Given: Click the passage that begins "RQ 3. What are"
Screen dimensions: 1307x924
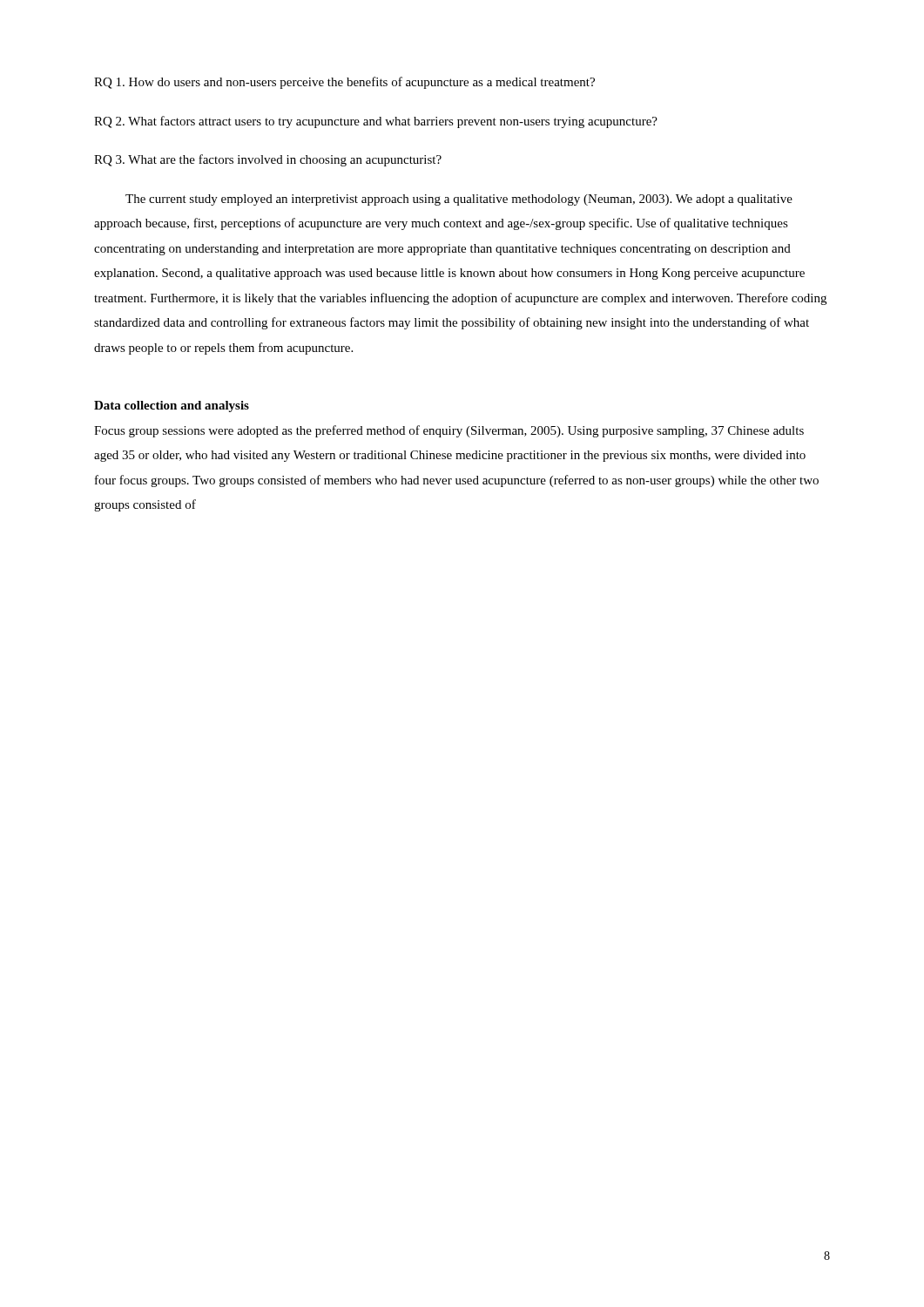Looking at the screenshot, I should [x=268, y=159].
